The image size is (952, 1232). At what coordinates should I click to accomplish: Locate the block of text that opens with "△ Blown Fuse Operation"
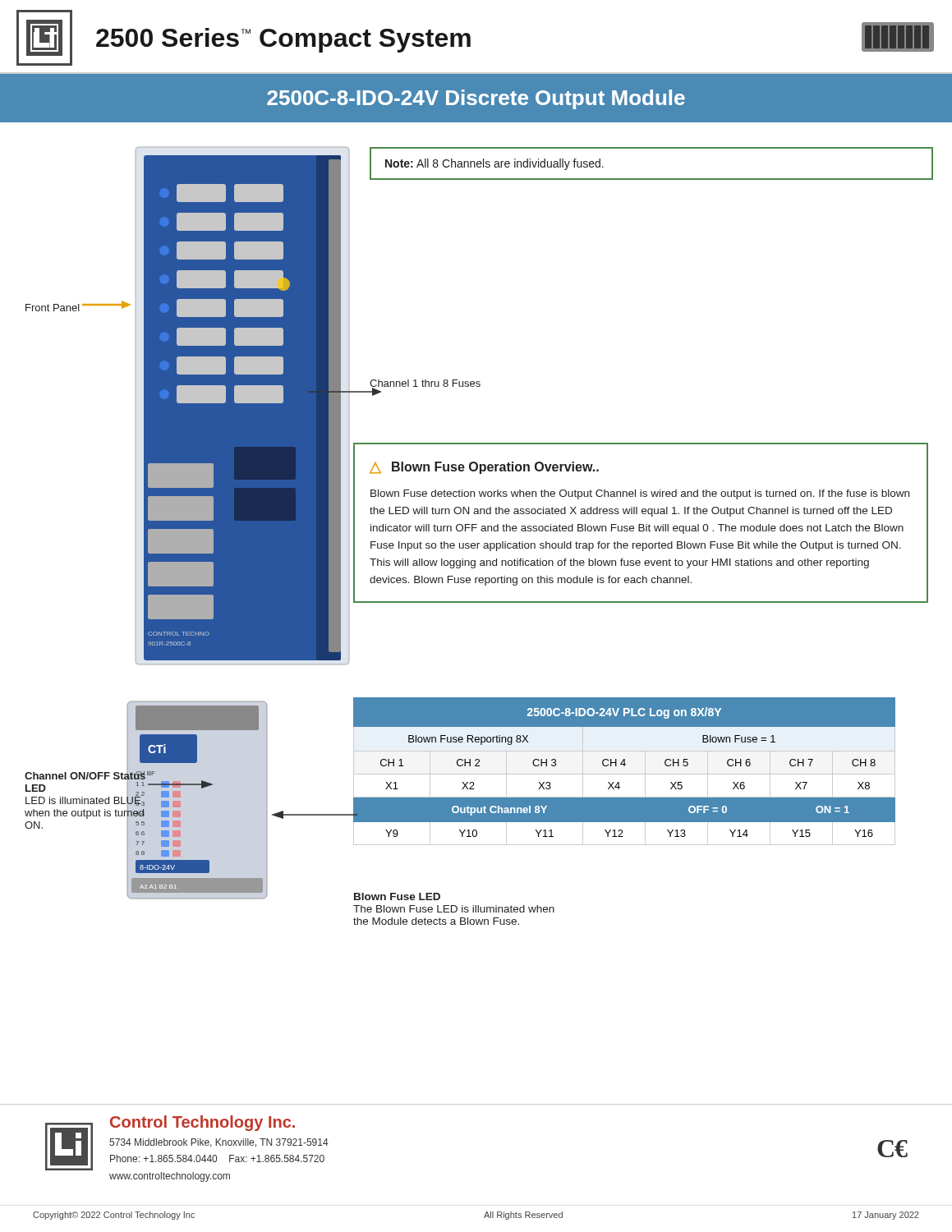pyautogui.click(x=641, y=521)
